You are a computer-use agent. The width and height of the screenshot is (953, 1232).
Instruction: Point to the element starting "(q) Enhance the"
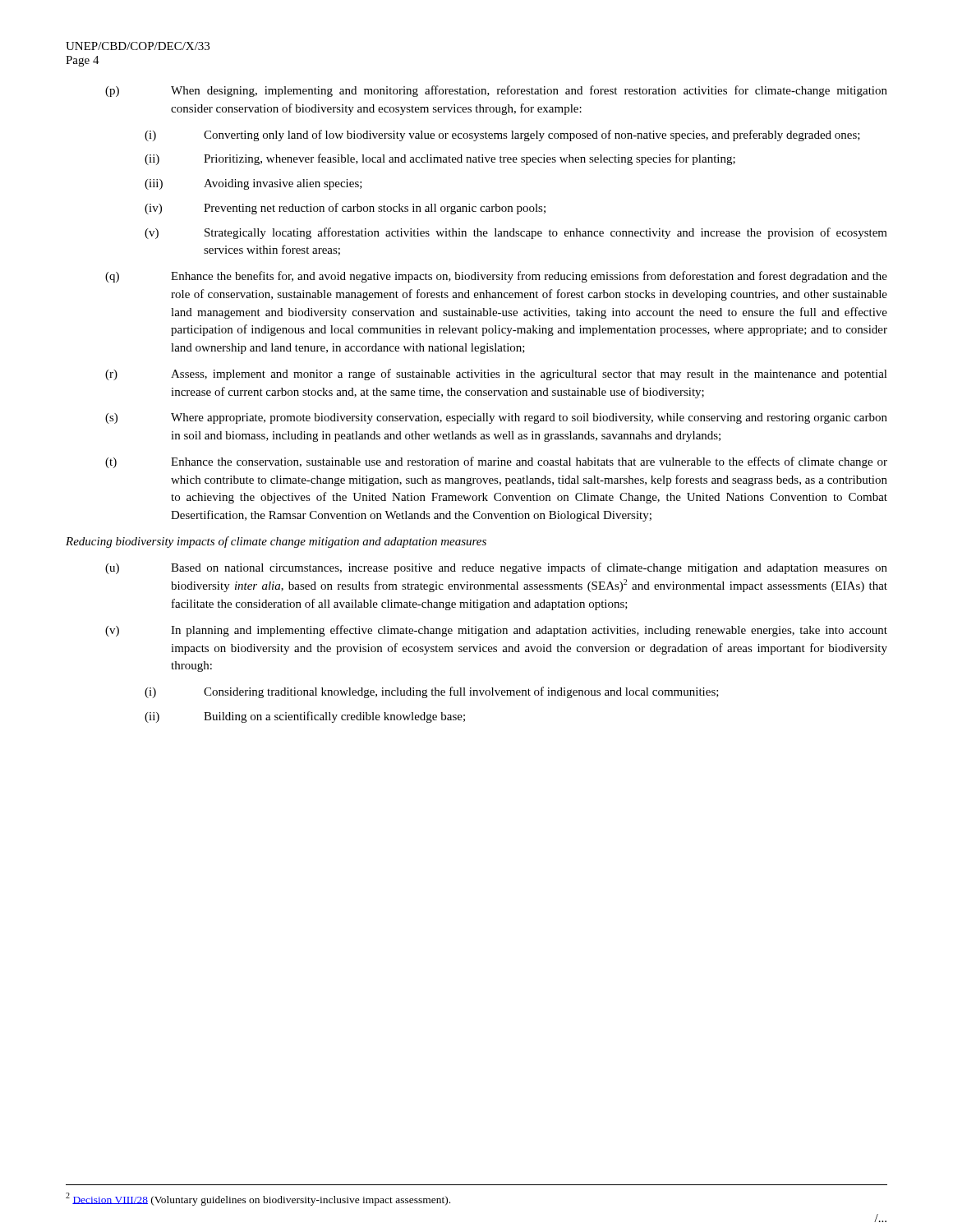(476, 312)
